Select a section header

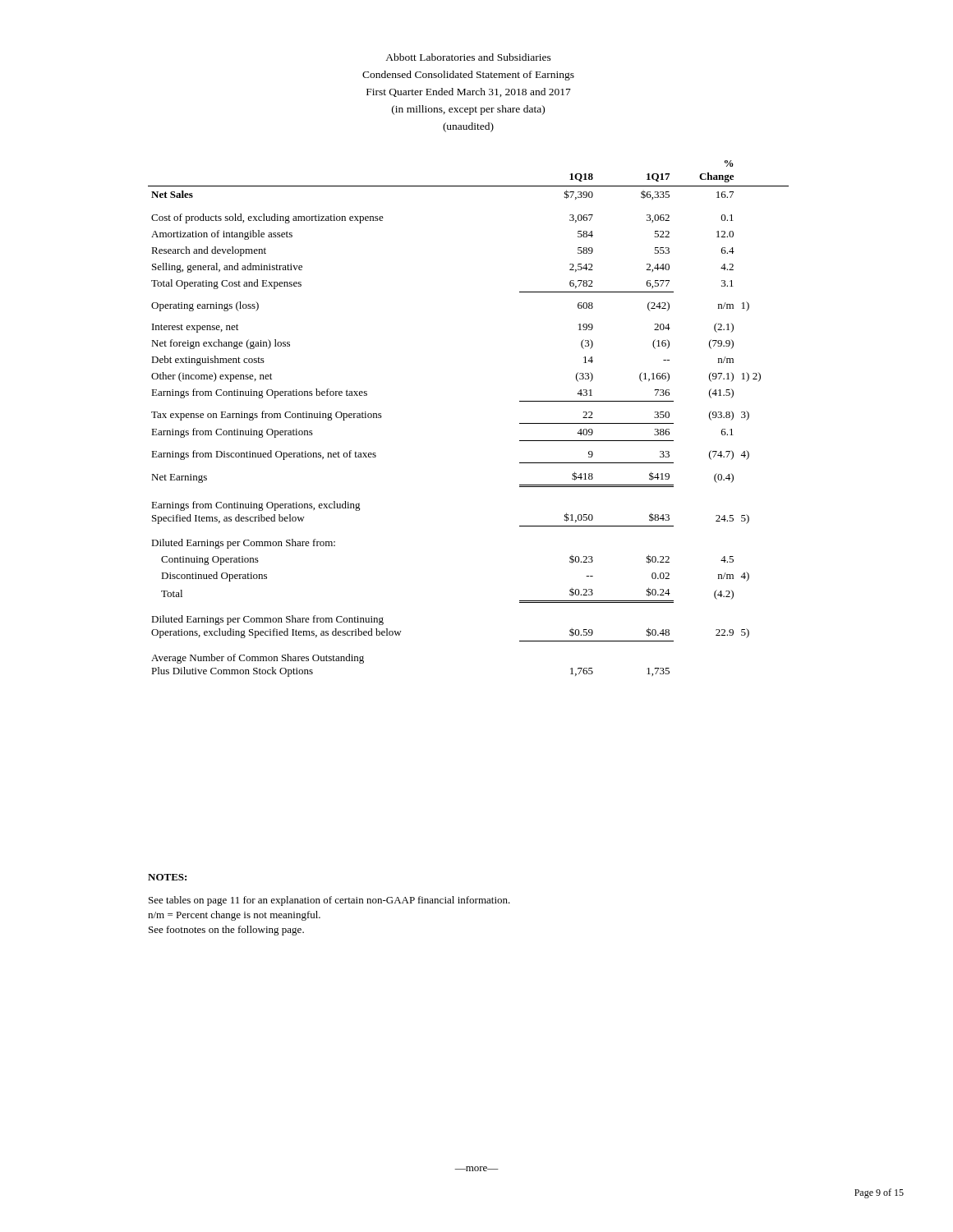[168, 877]
